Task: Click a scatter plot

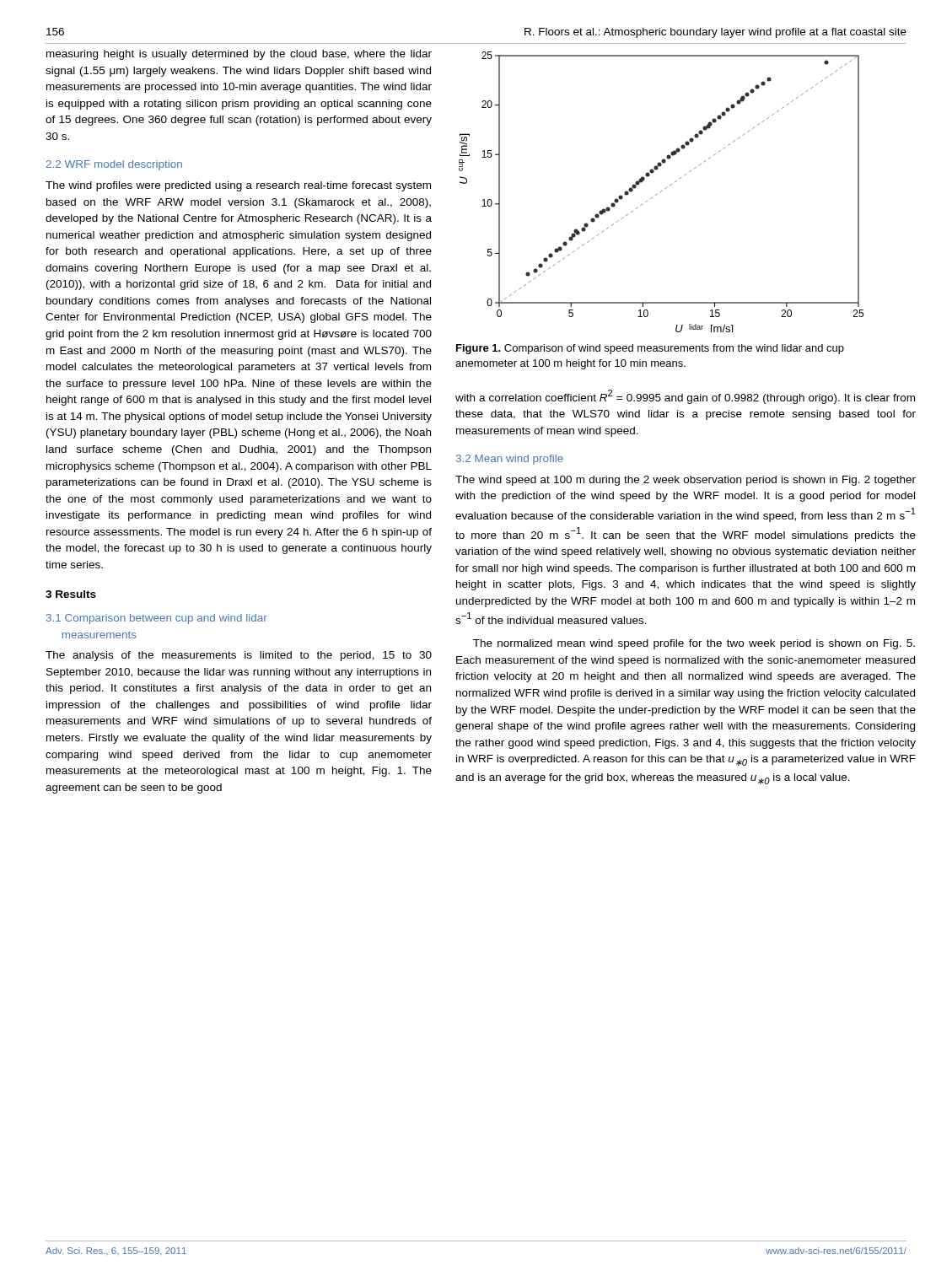Action: (x=662, y=191)
